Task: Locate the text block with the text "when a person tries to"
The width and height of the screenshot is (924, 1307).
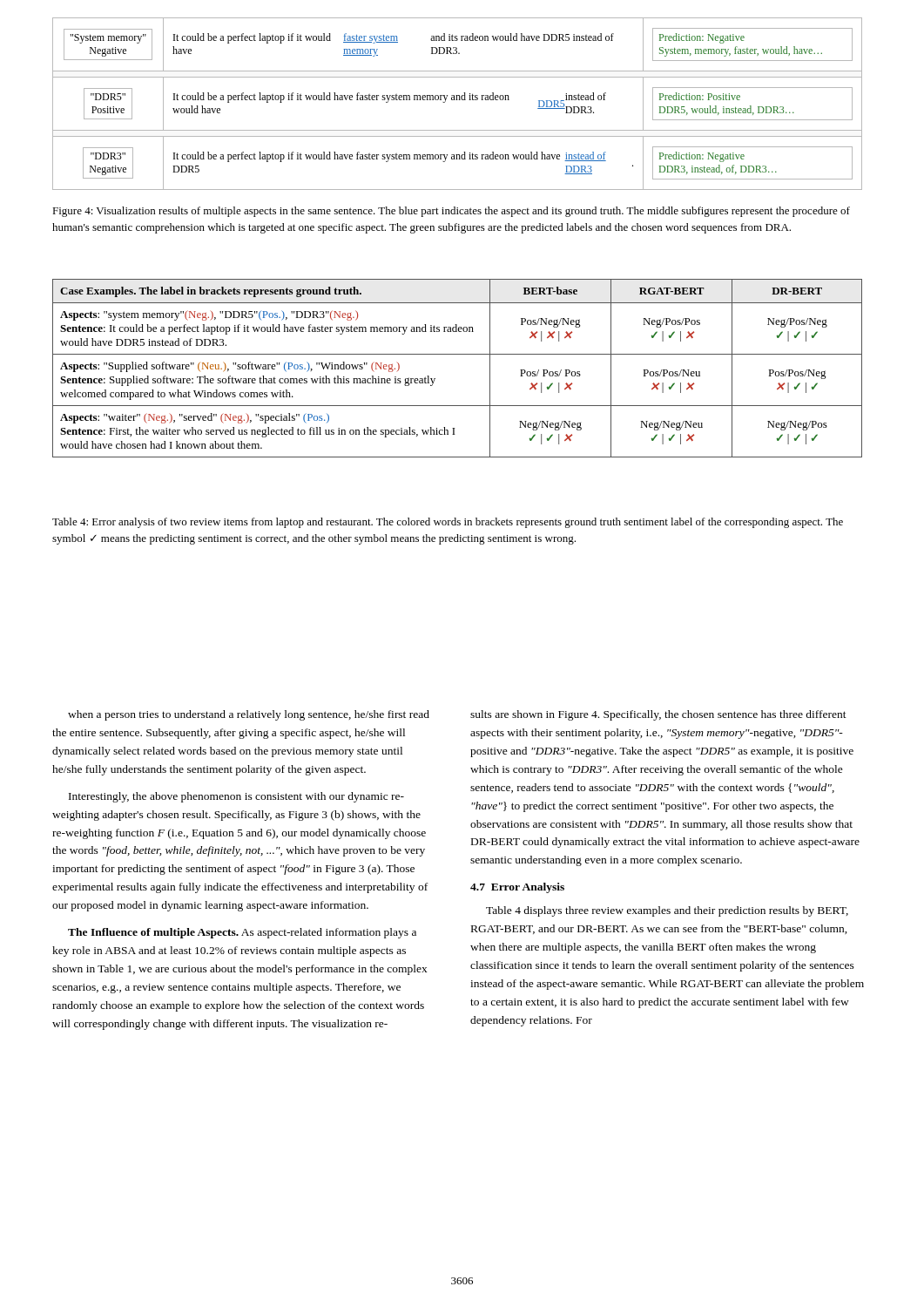Action: [x=244, y=869]
